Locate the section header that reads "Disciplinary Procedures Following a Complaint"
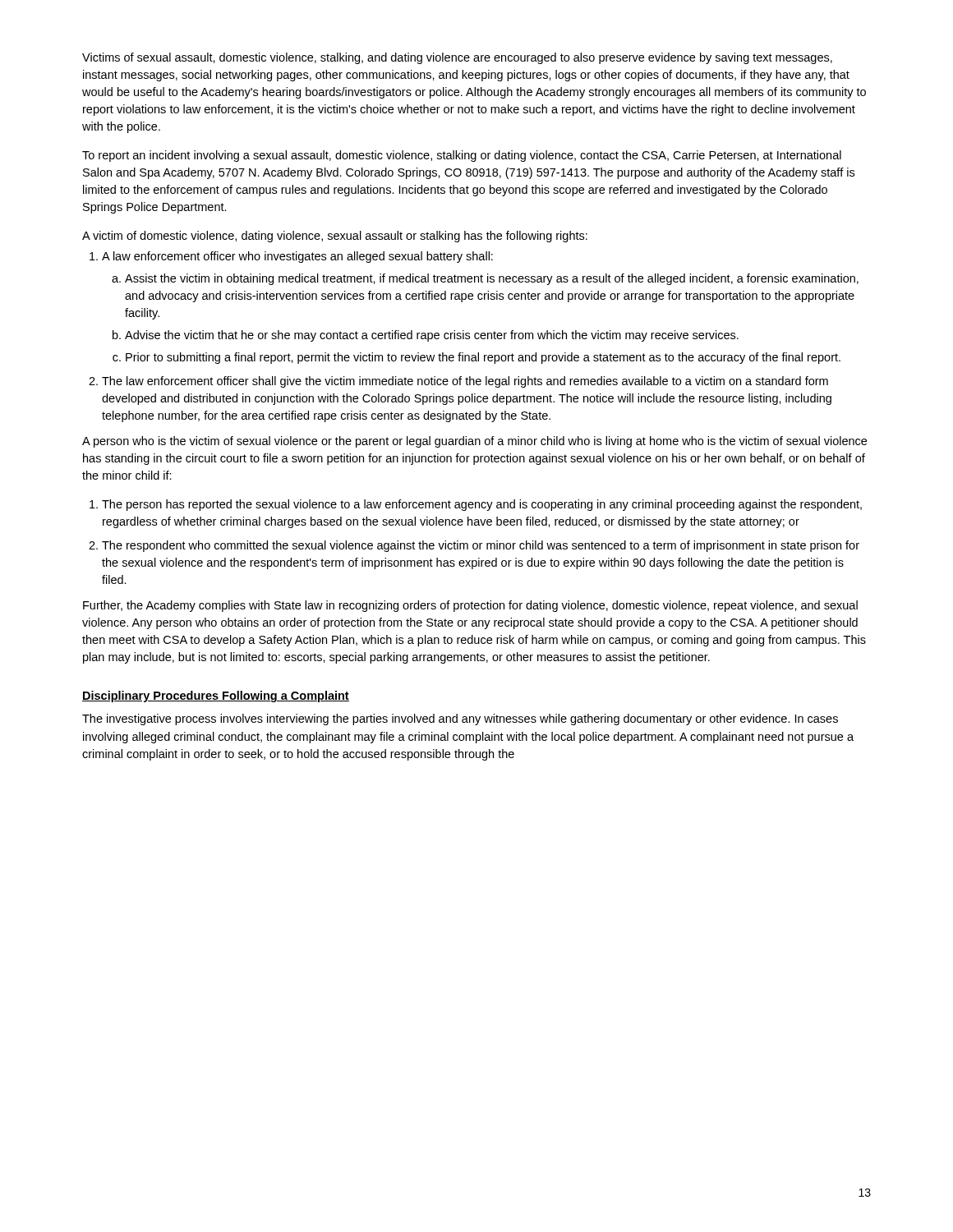Screen dimensions: 1232x953 tap(216, 696)
